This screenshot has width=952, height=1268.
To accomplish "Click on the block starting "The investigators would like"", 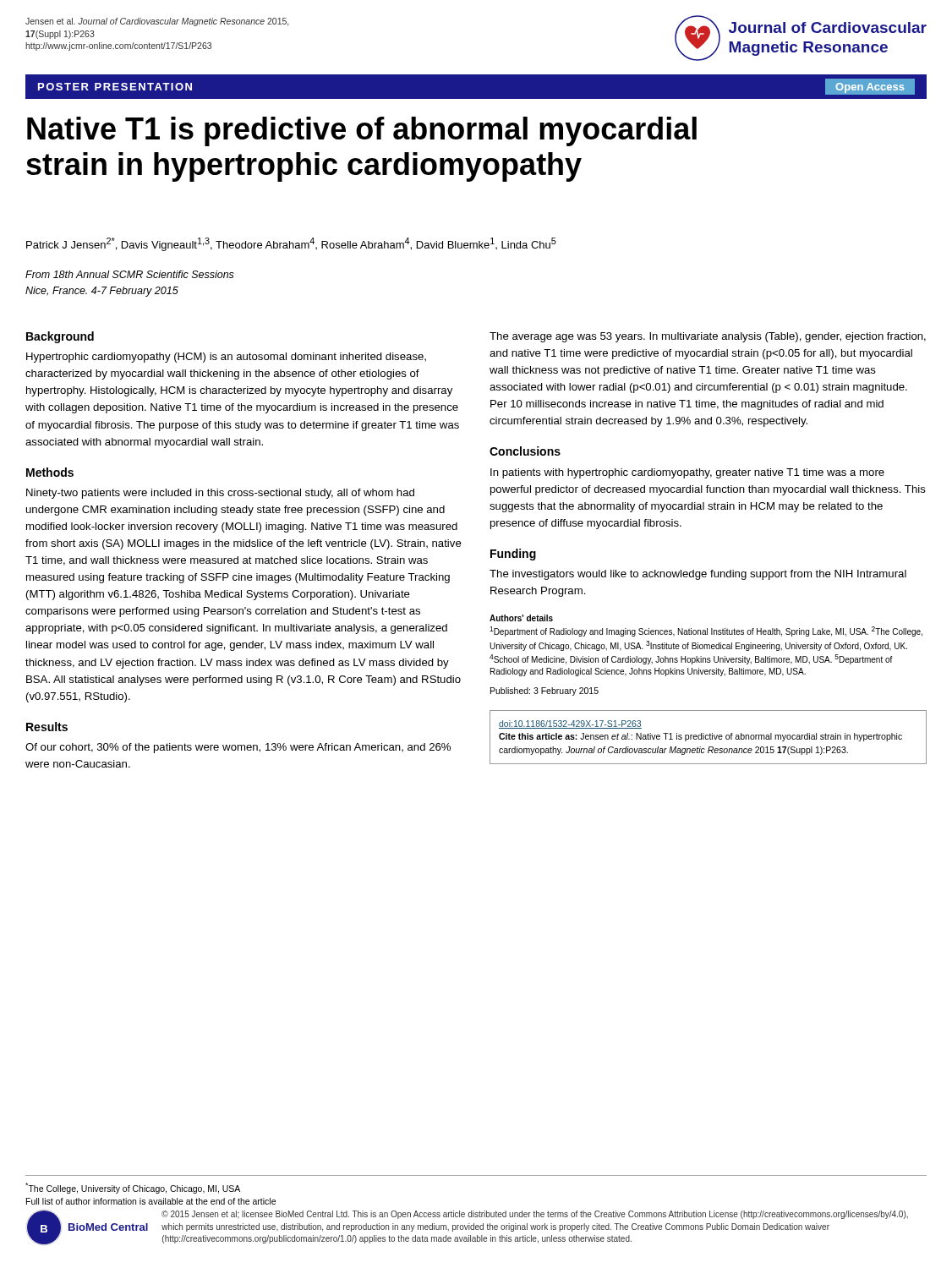I will (698, 582).
